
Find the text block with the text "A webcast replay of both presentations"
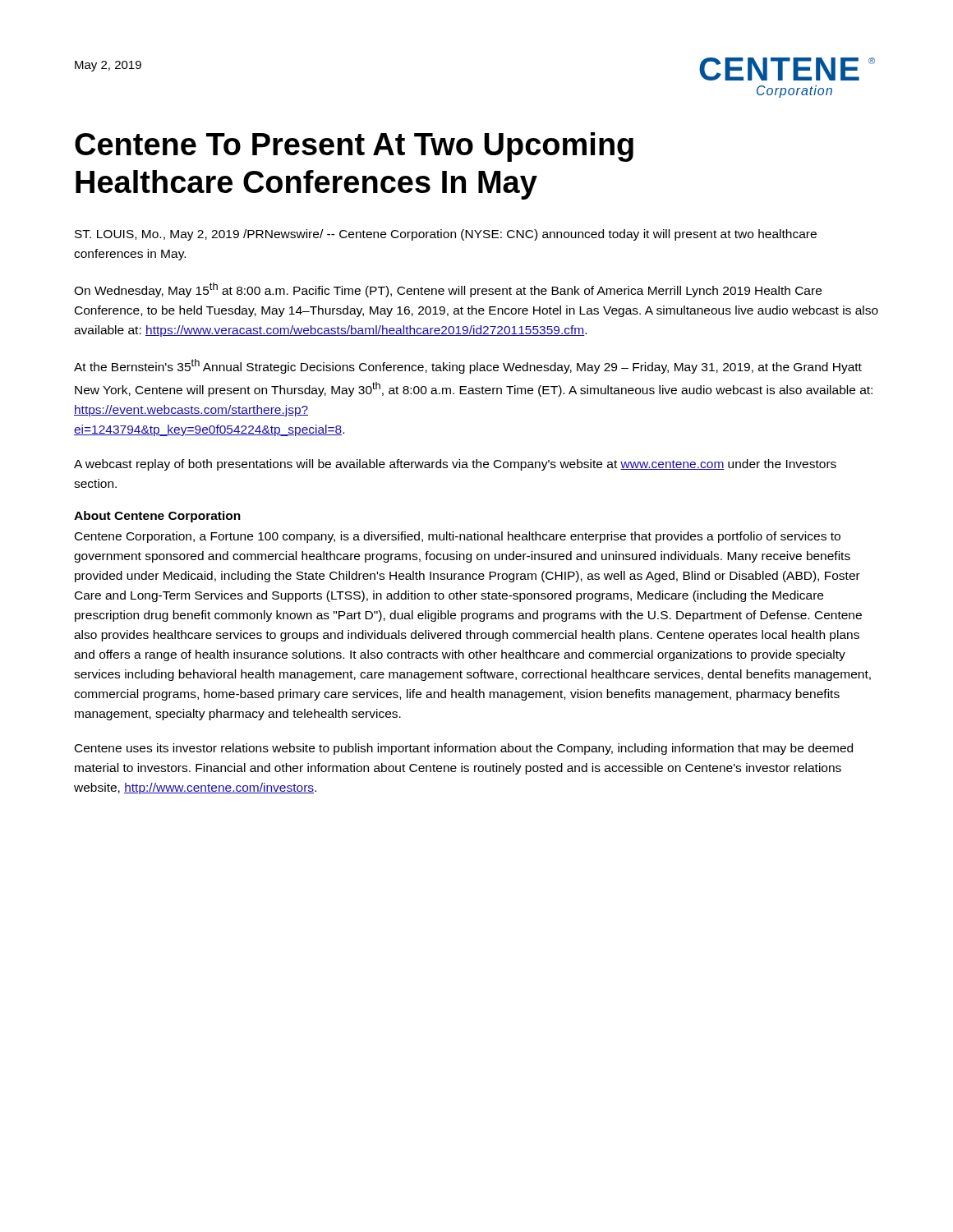coord(455,473)
